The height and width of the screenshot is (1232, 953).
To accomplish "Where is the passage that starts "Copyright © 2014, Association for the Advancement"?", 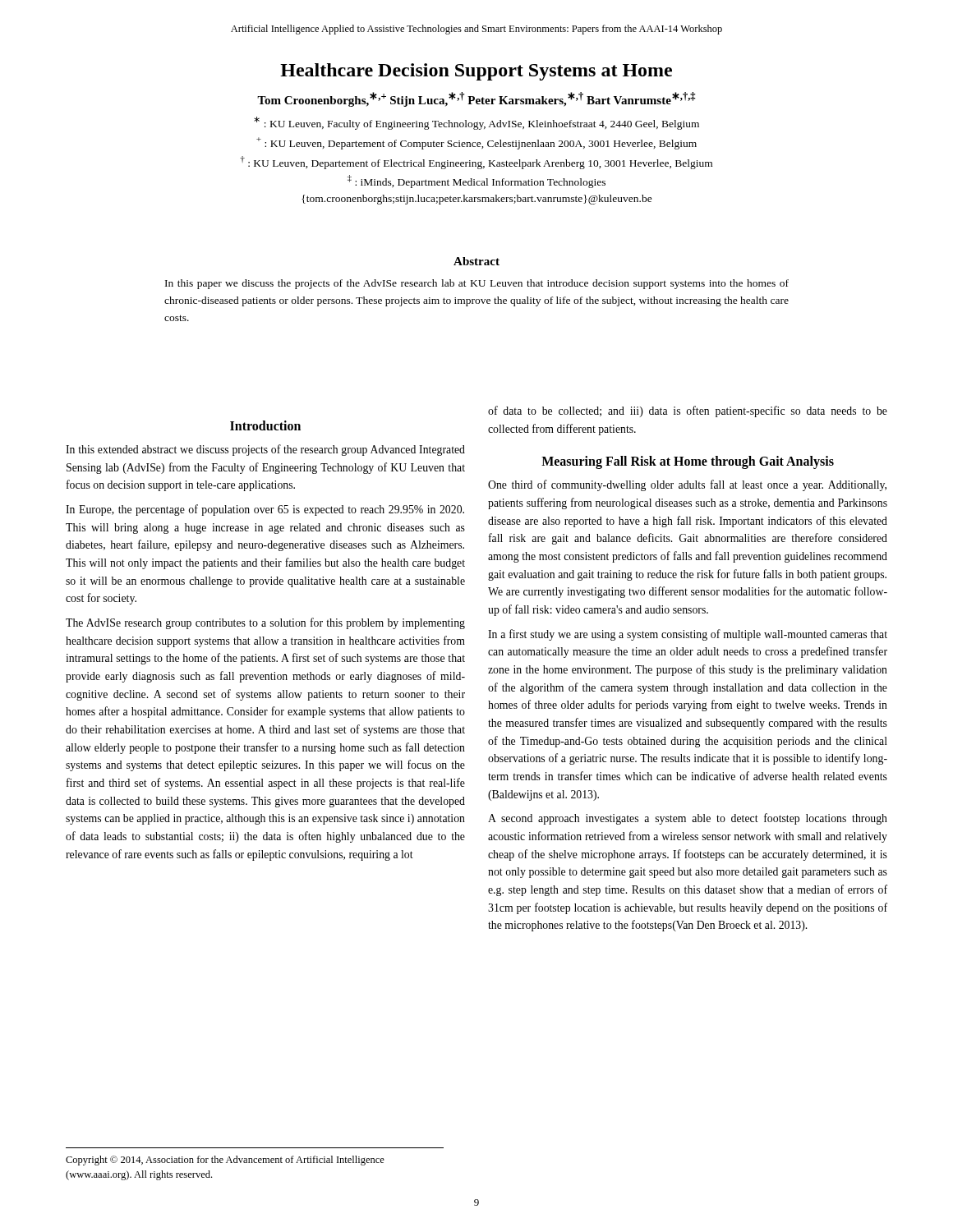I will (225, 1167).
